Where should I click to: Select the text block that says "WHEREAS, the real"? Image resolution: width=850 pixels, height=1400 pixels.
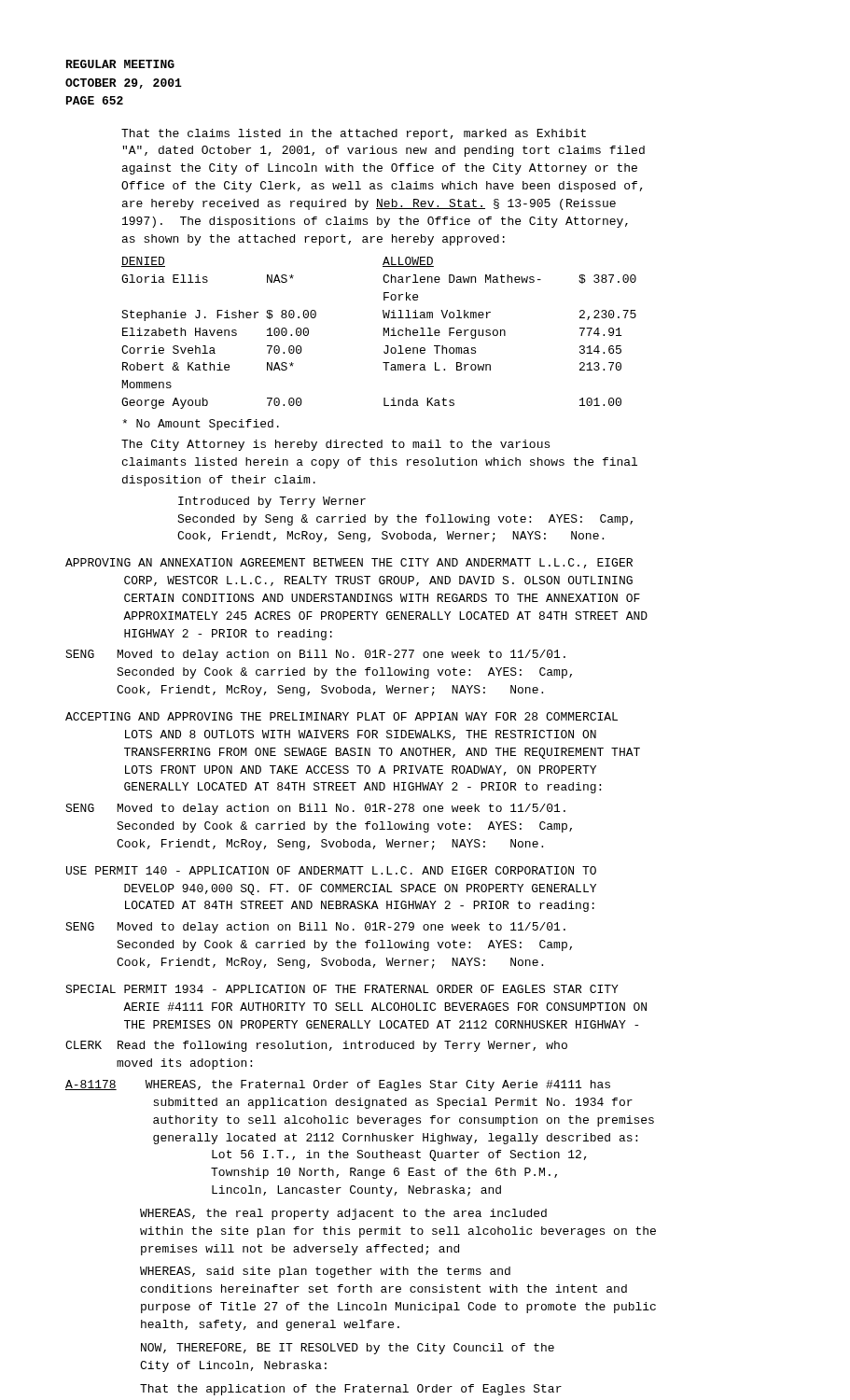tap(398, 1231)
